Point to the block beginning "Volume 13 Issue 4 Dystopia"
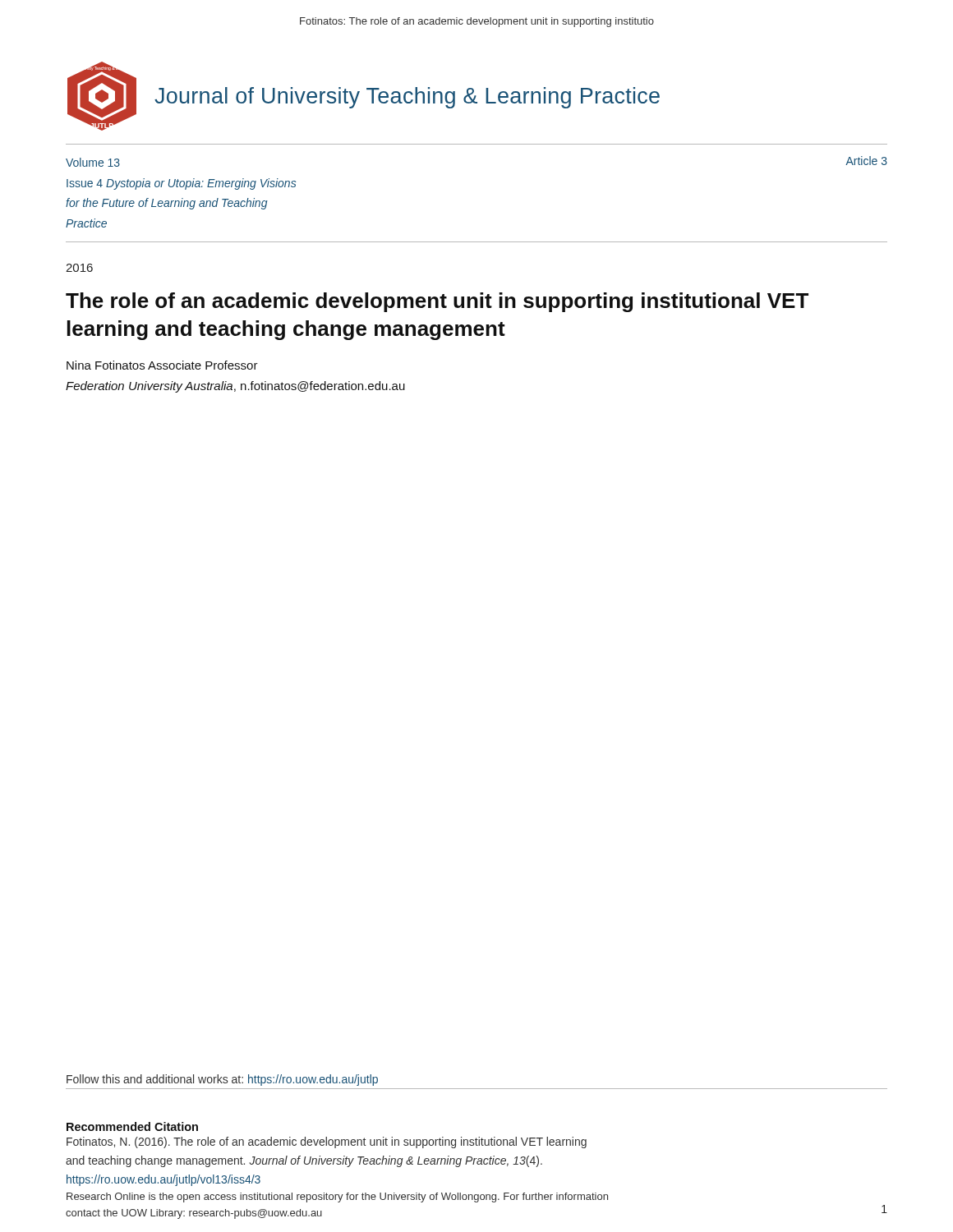The width and height of the screenshot is (953, 1232). coord(181,193)
